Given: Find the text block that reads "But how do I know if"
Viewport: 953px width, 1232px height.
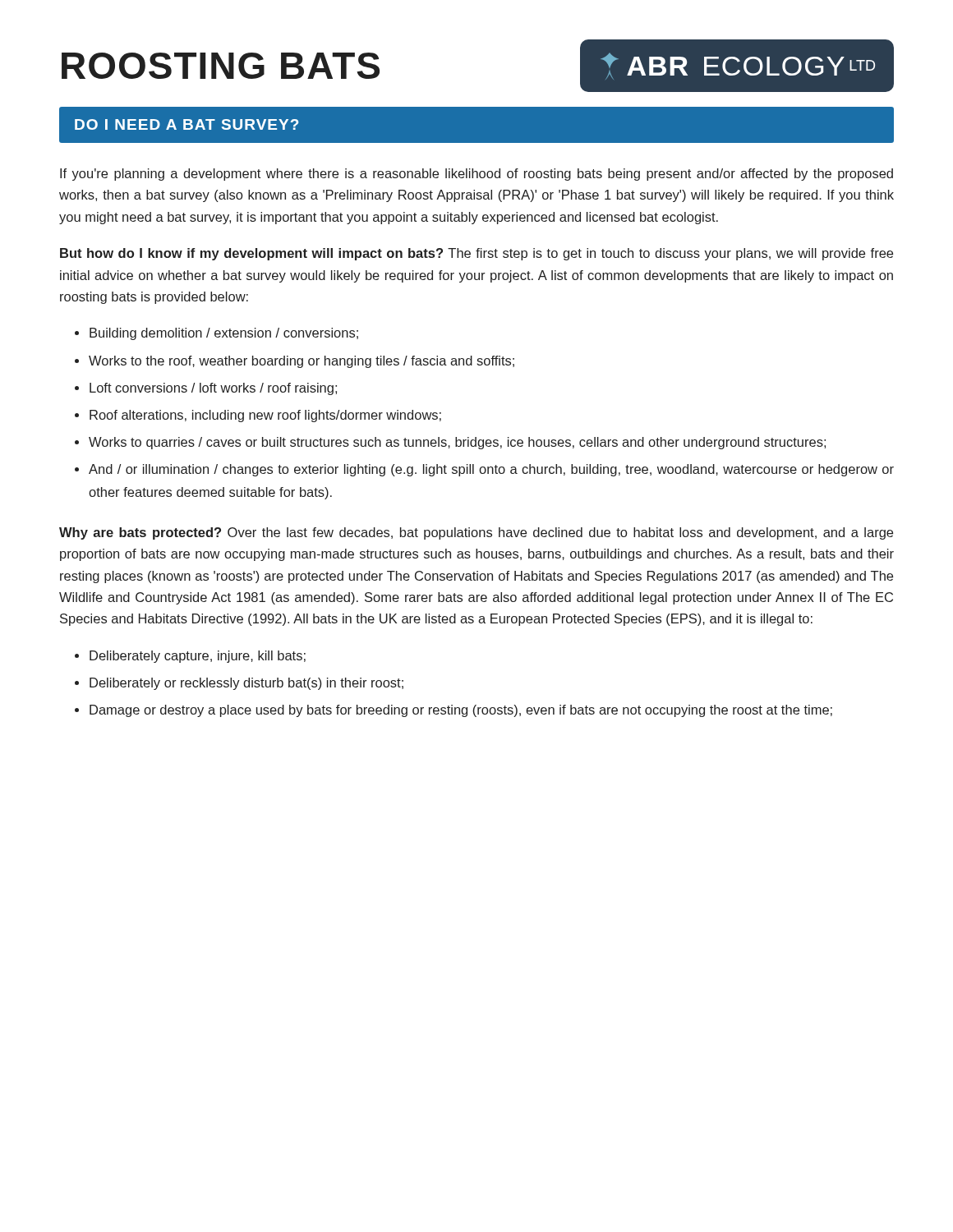Looking at the screenshot, I should (476, 275).
